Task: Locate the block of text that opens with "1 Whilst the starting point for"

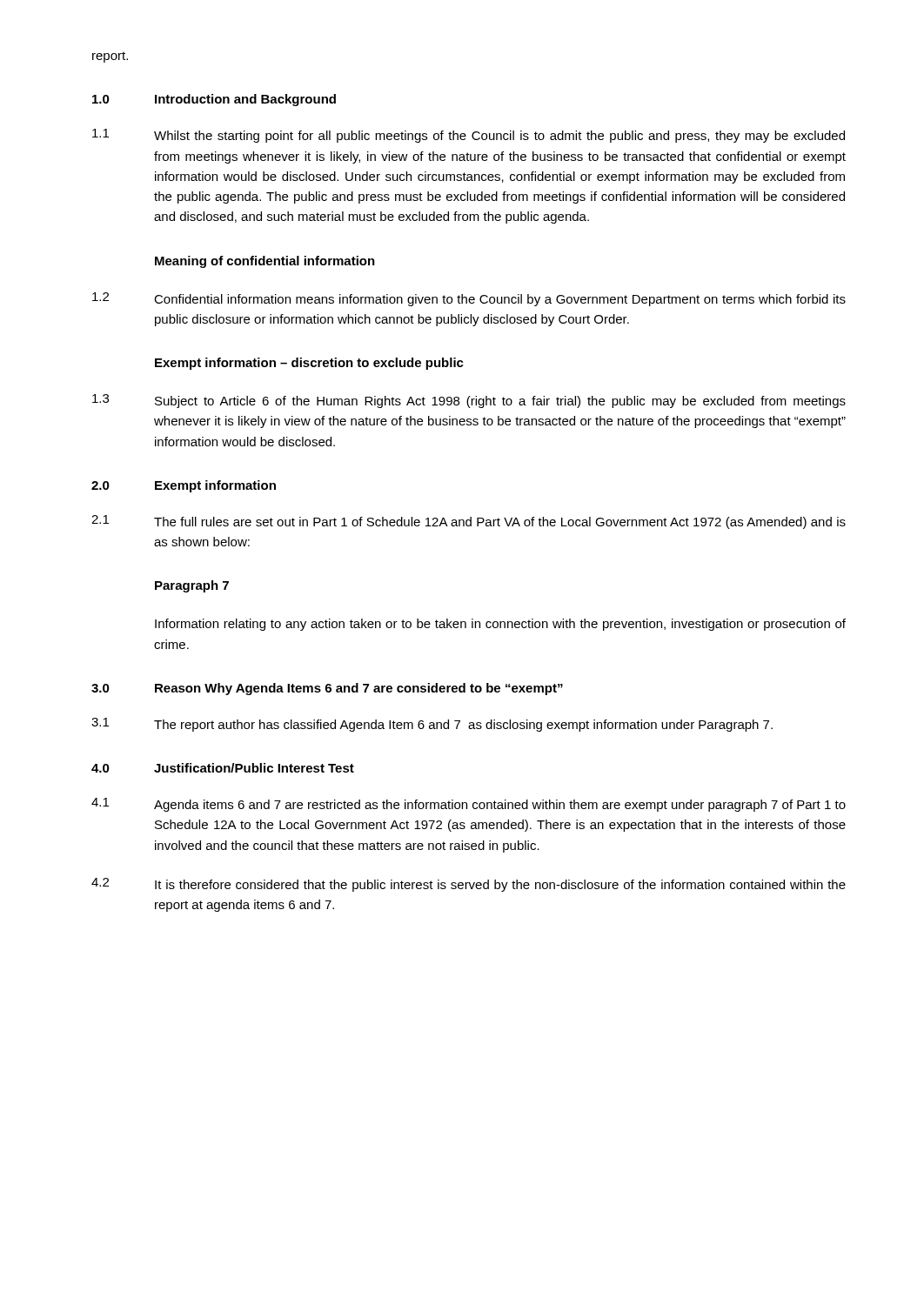Action: 469,176
